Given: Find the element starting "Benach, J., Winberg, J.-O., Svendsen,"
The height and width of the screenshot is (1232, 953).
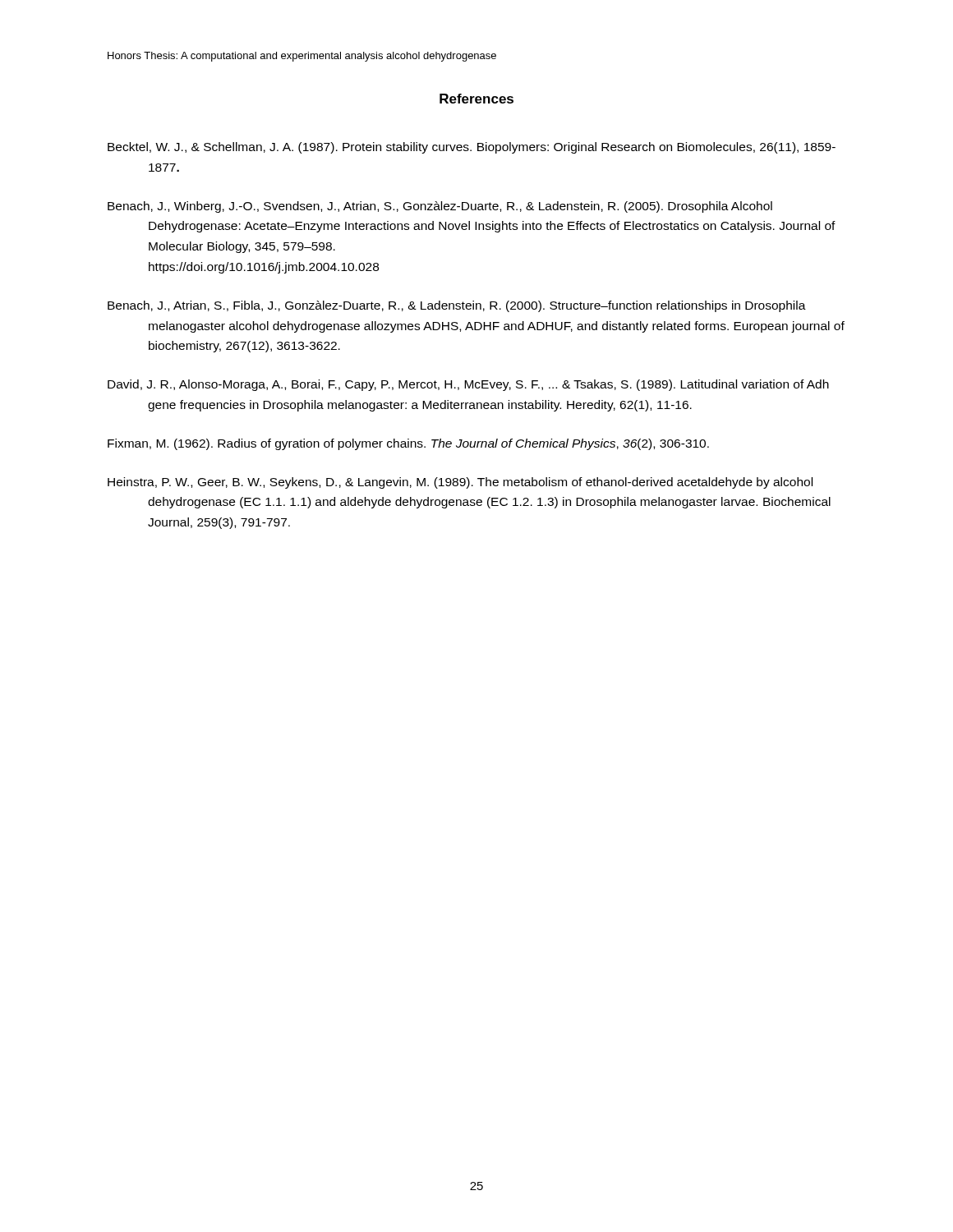Looking at the screenshot, I should pos(471,236).
